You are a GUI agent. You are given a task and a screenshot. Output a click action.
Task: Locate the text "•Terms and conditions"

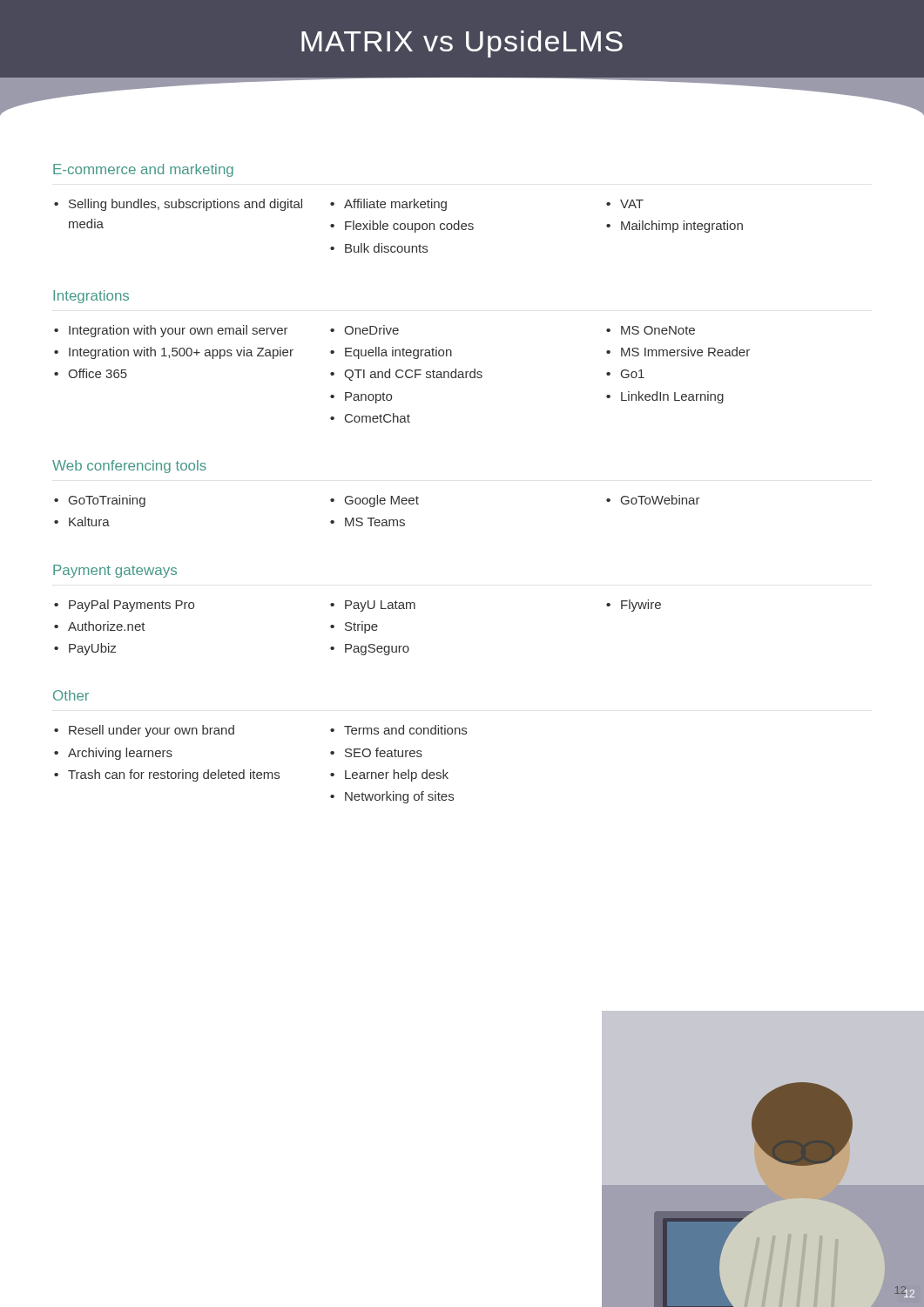pyautogui.click(x=399, y=730)
